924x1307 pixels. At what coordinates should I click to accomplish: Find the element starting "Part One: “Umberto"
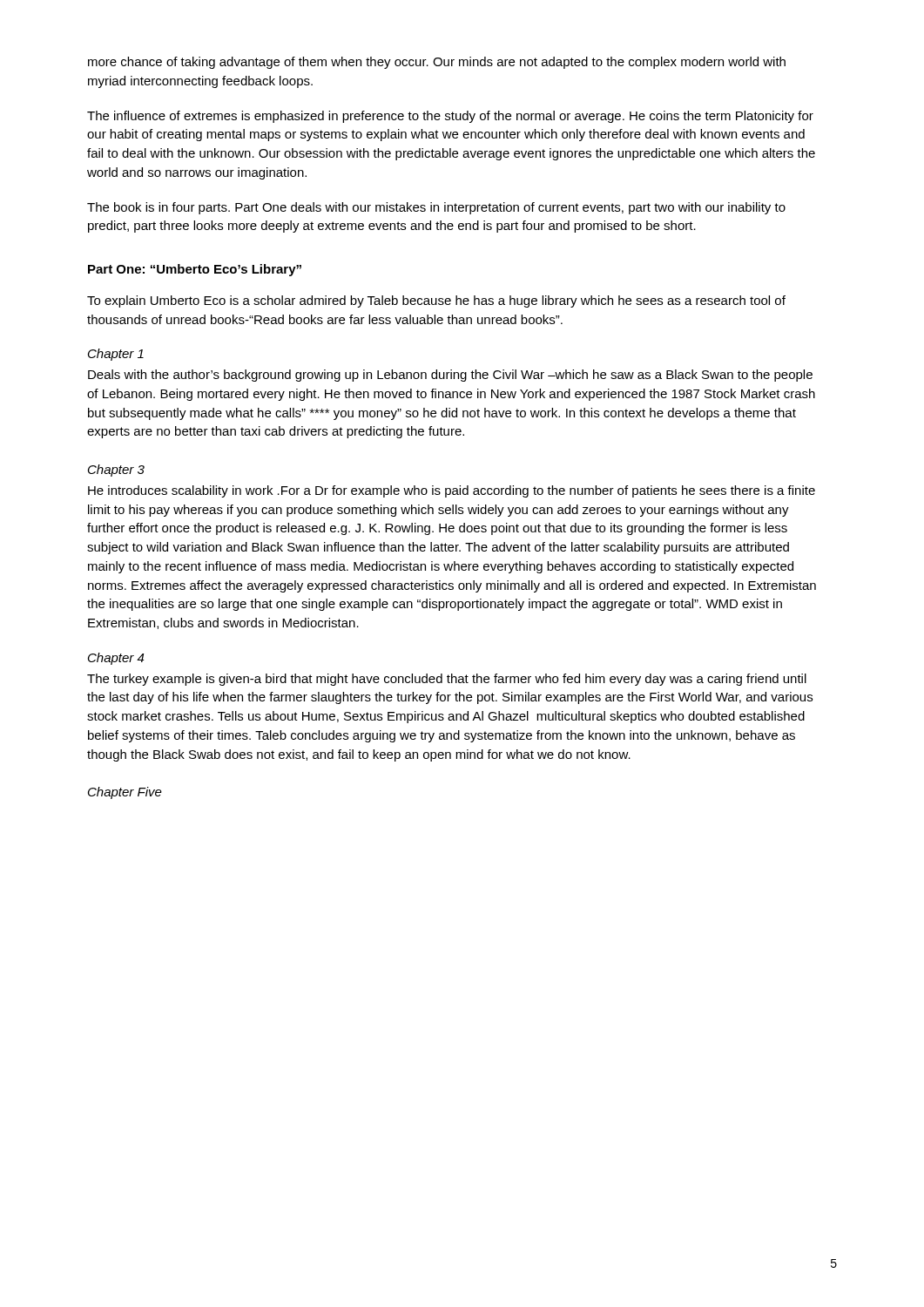pos(195,269)
